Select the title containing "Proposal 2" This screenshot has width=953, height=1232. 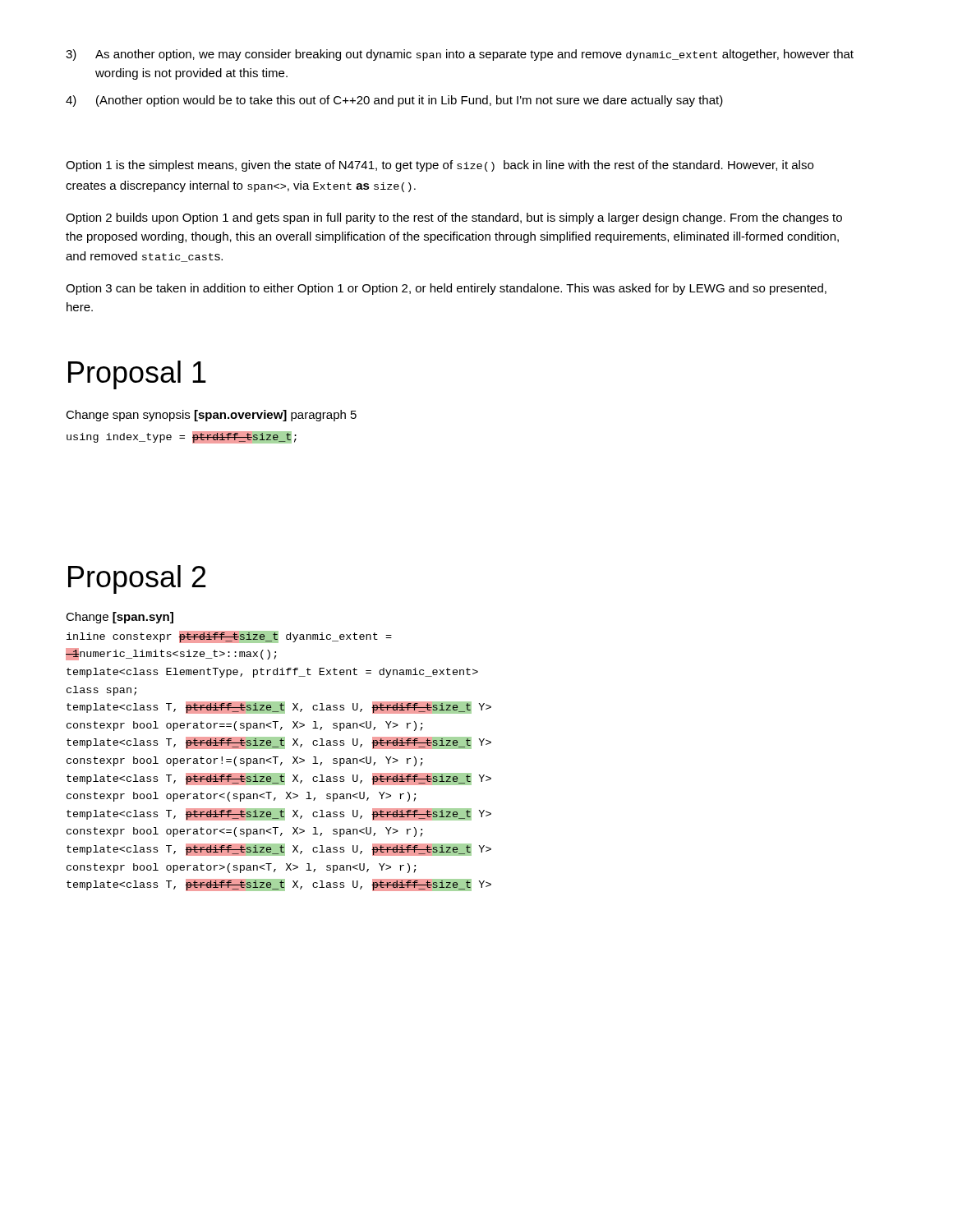pos(136,577)
